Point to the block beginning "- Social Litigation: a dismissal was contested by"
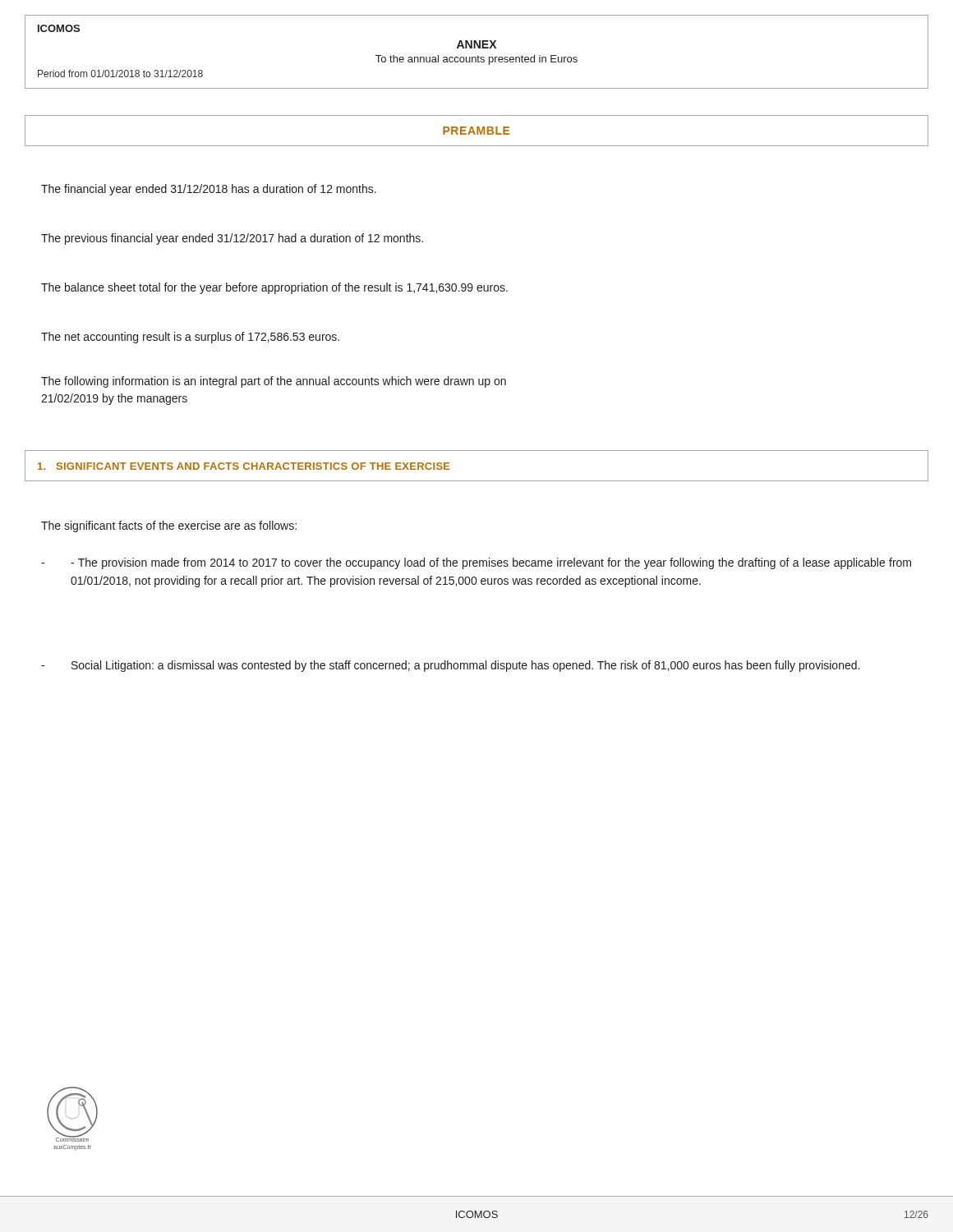The width and height of the screenshot is (953, 1232). 476,666
